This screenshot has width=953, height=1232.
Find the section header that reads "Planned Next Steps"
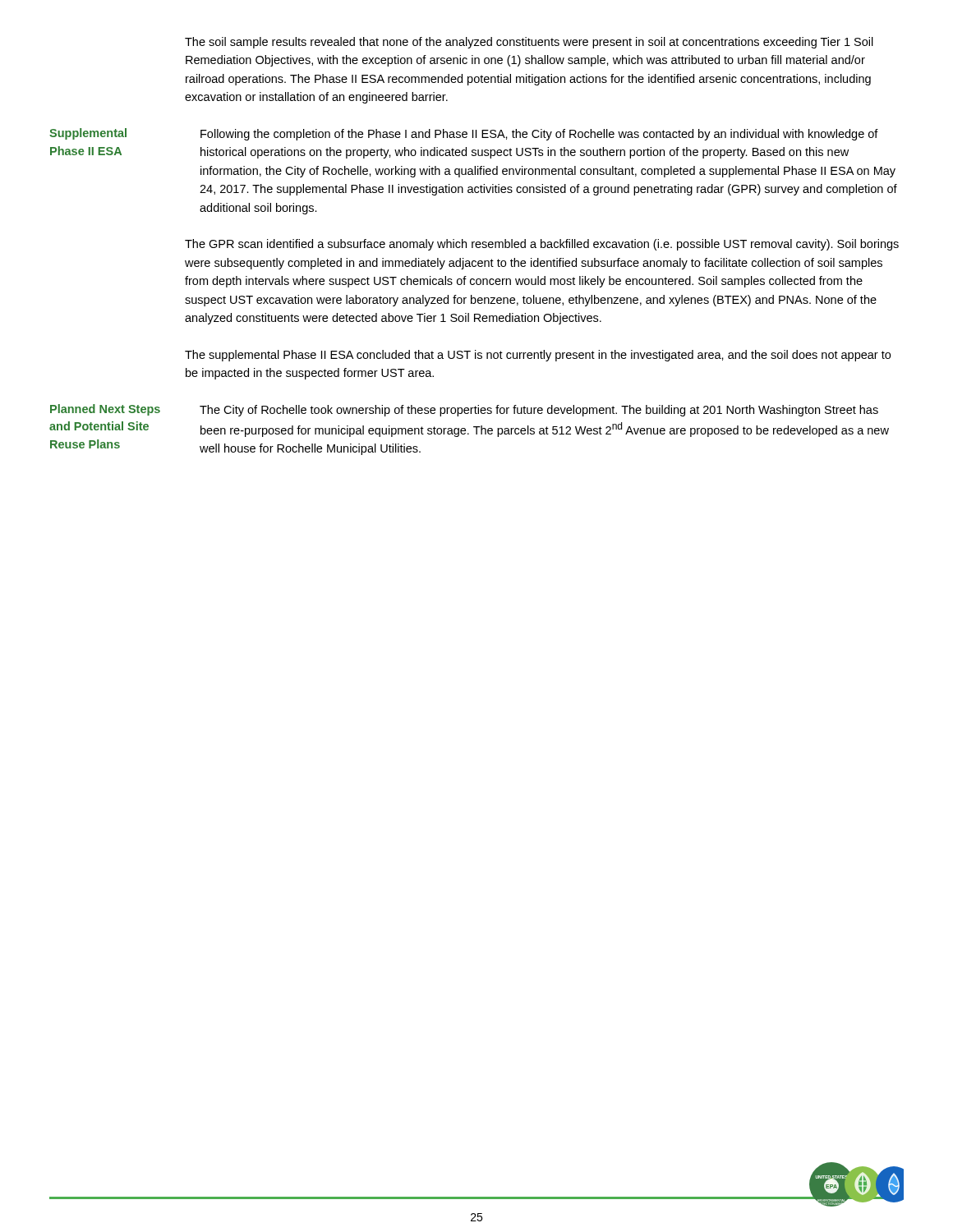pos(105,426)
